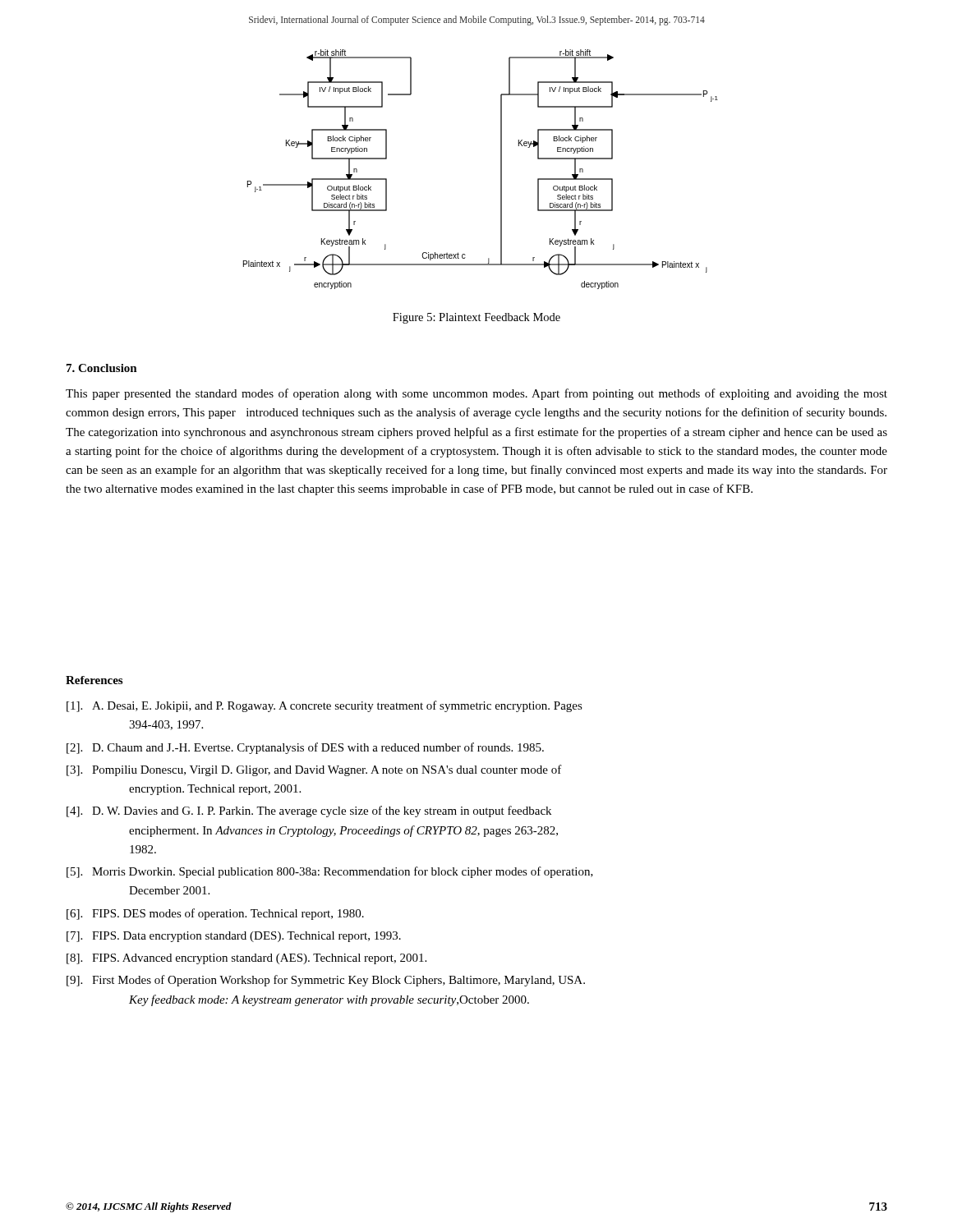Point to the passage starting "7. Conclusion"
The height and width of the screenshot is (1232, 953).
[101, 368]
